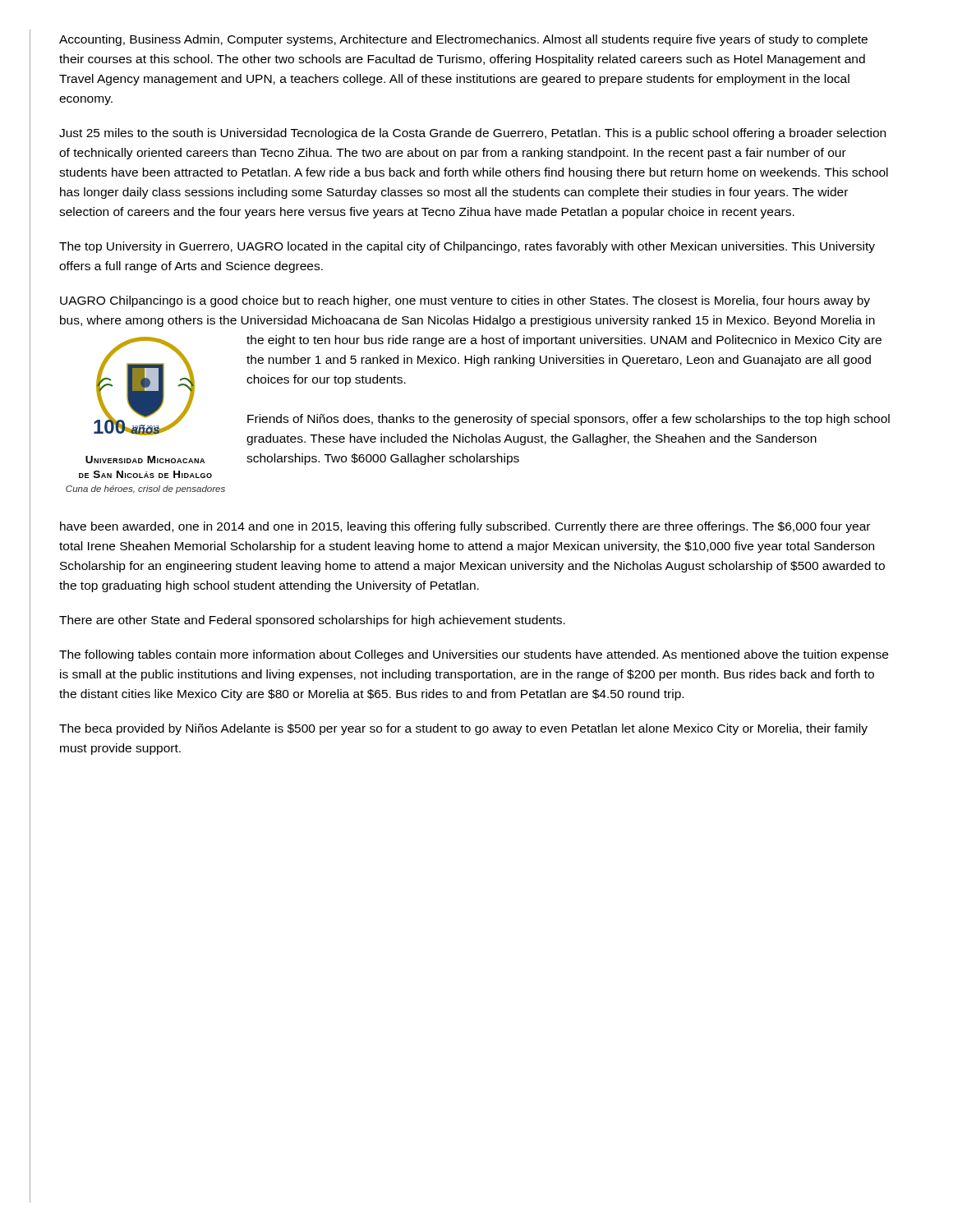
Task: Click on the logo
Action: pos(145,415)
